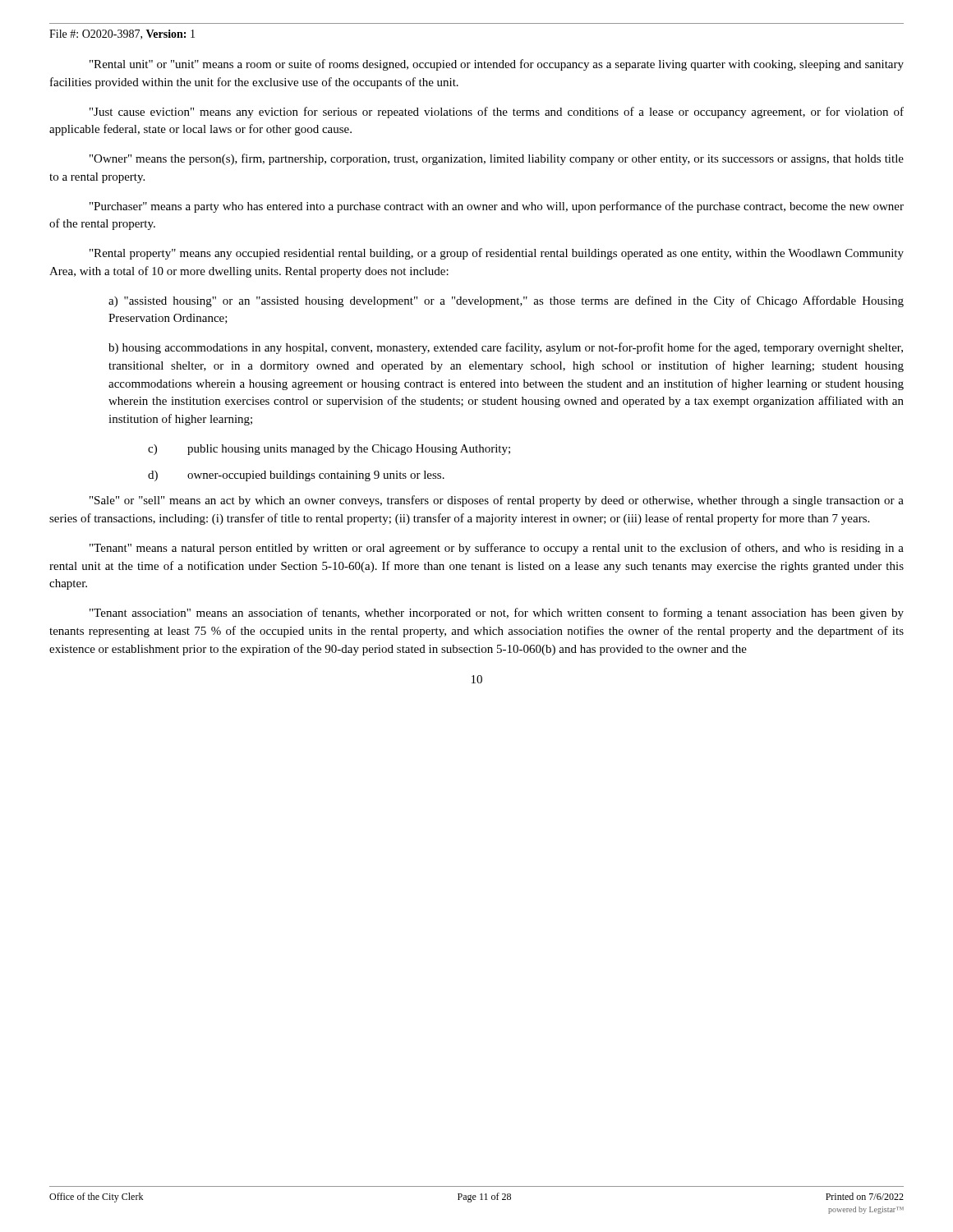This screenshot has height=1232, width=953.
Task: Click the passage that begins "b) housing accommodations in any hospital, convent, monastery,"
Action: [x=506, y=383]
